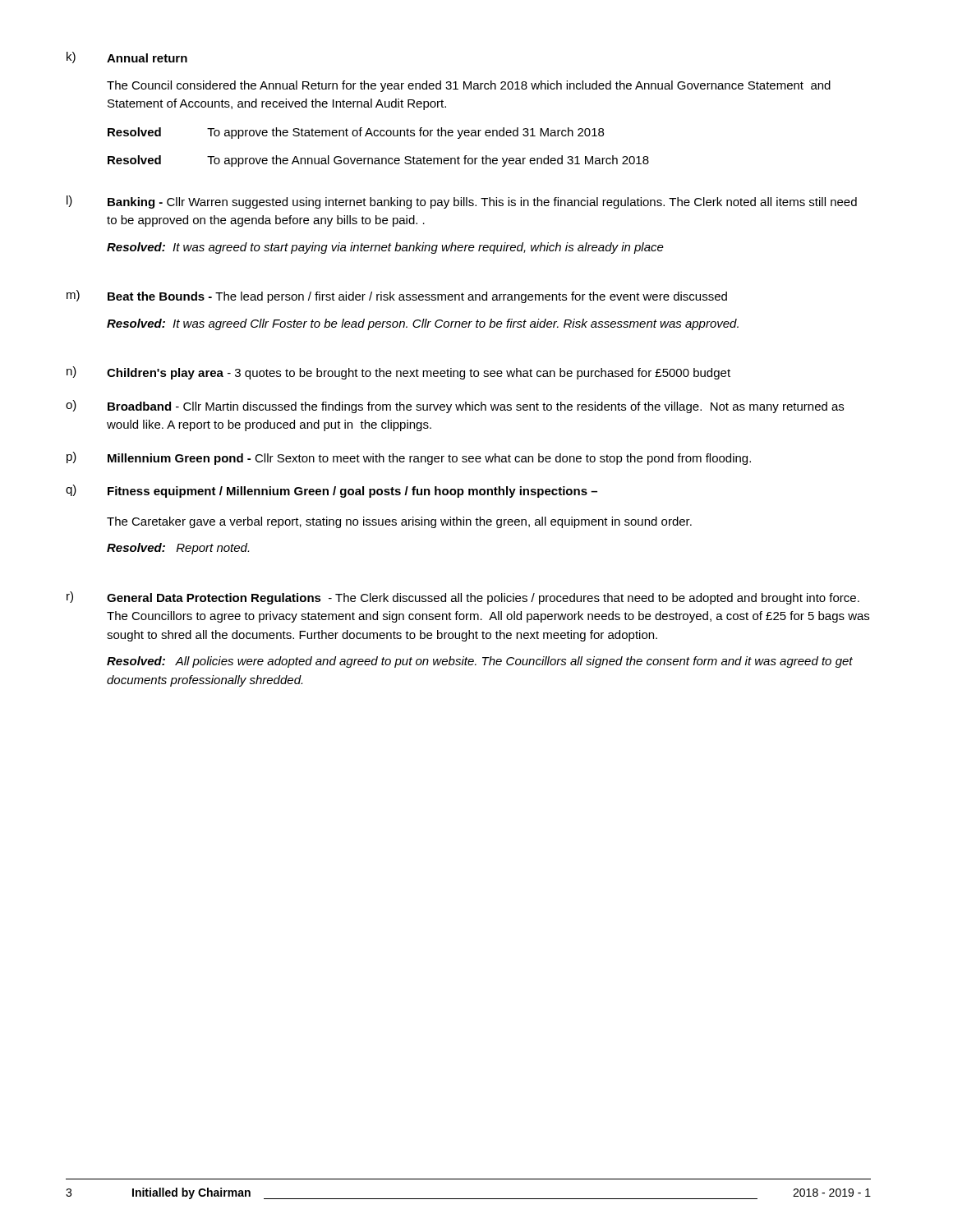
Task: Click on the list item that says "q) Fitness equipment / Millennium"
Action: click(468, 527)
